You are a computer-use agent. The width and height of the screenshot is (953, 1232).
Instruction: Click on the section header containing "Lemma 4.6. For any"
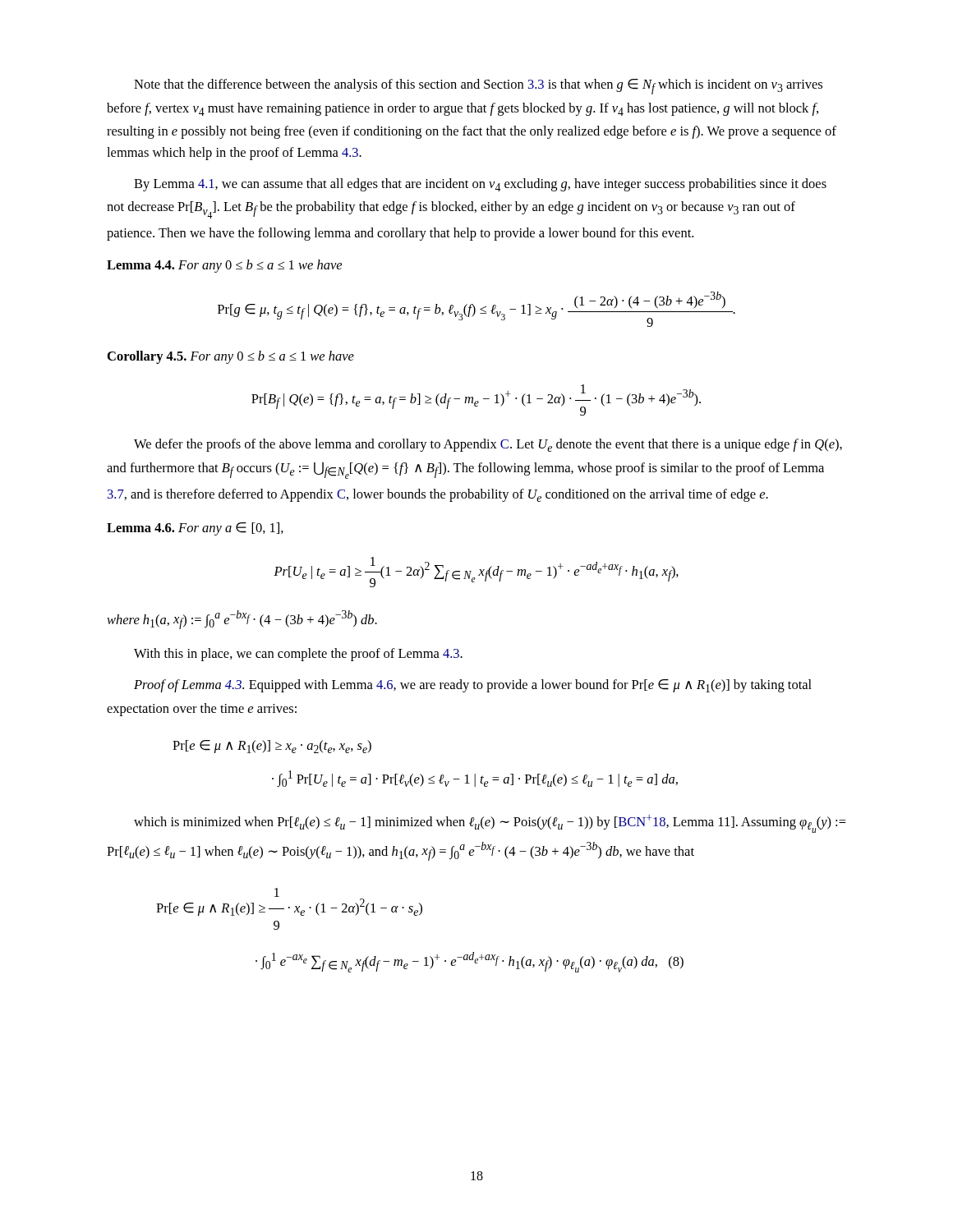pos(195,528)
